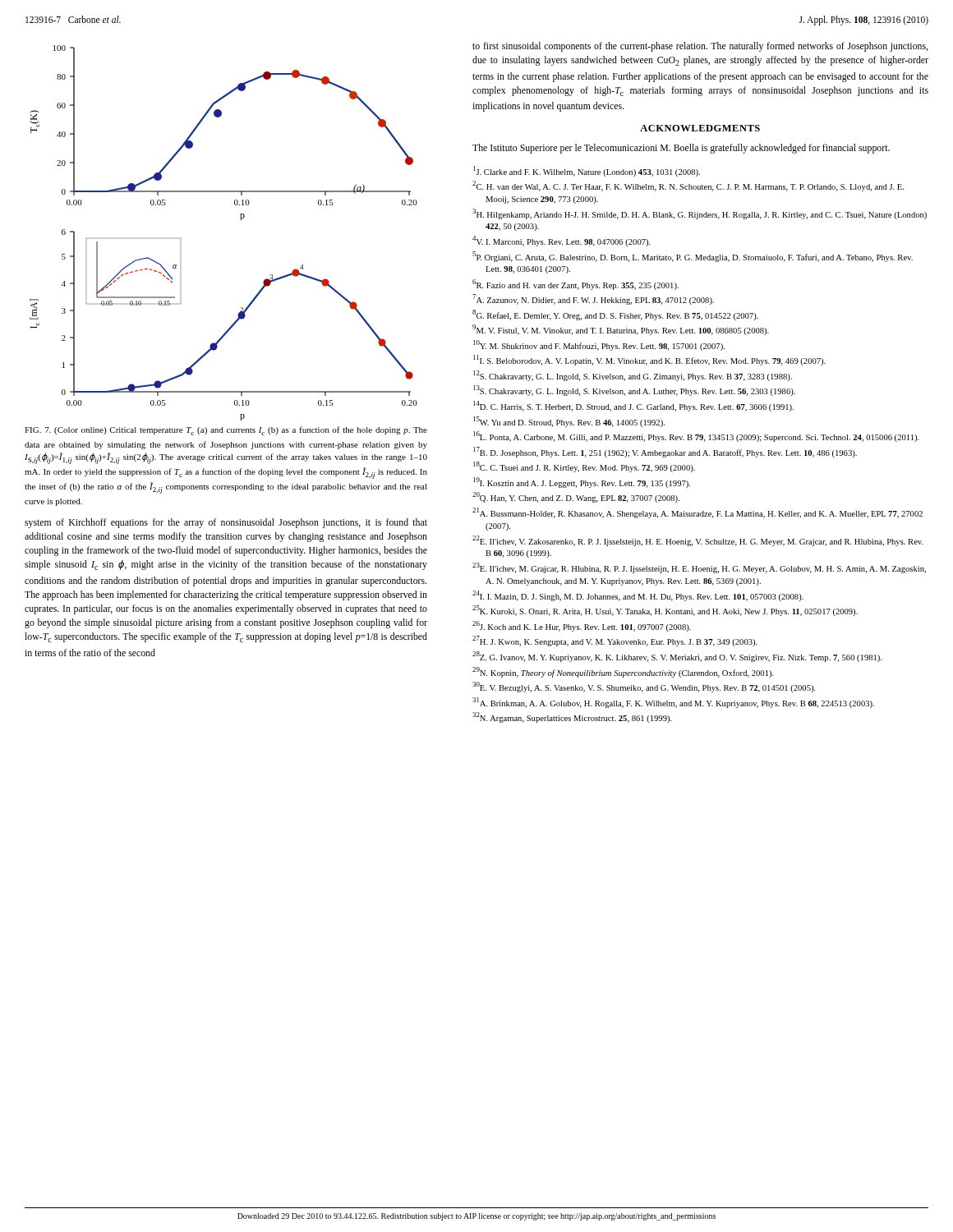Locate the text starting "9M. V. Fistul,"
953x1232 pixels.
click(x=621, y=329)
